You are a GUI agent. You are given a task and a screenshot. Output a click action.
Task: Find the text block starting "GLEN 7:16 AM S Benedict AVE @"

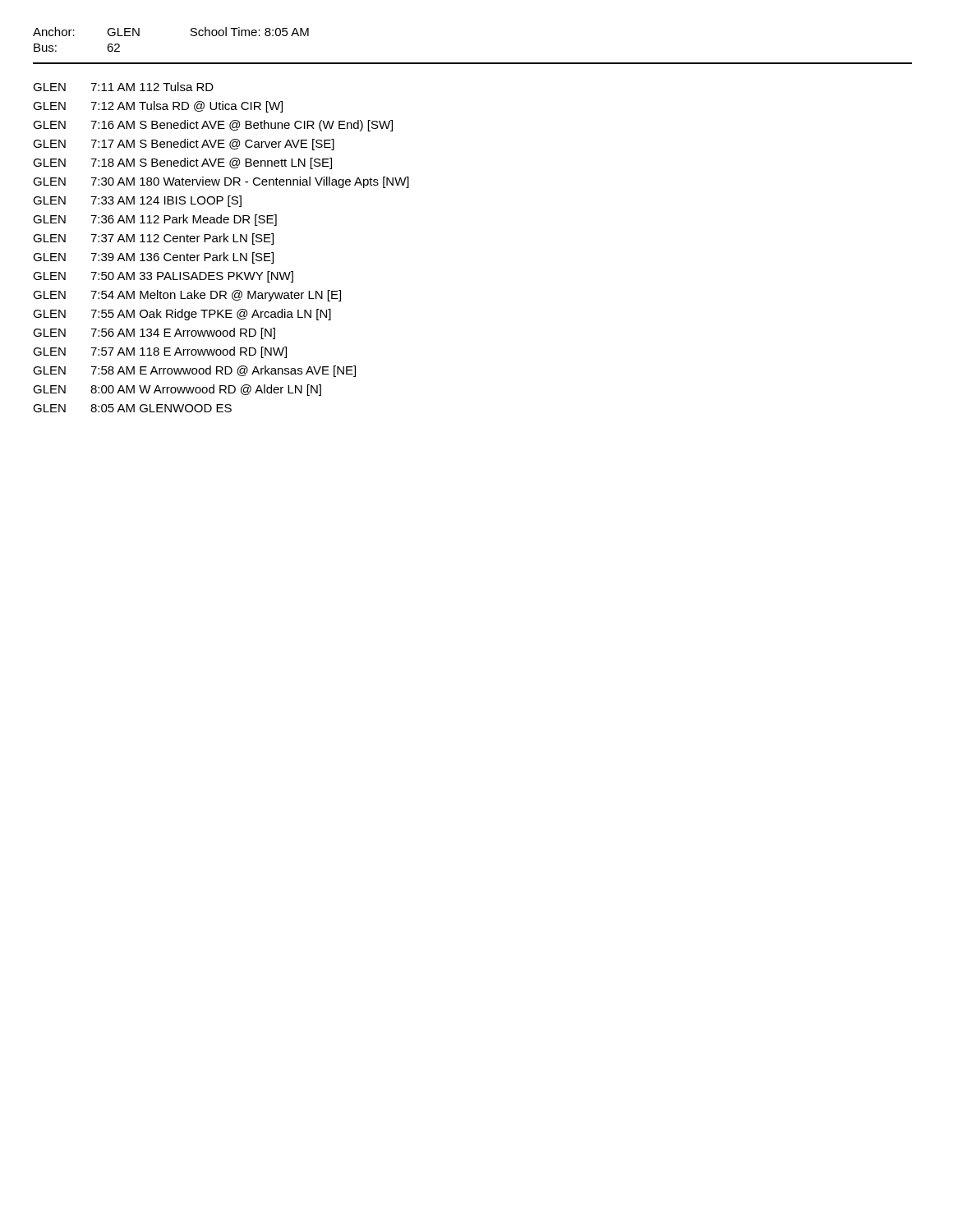213,124
